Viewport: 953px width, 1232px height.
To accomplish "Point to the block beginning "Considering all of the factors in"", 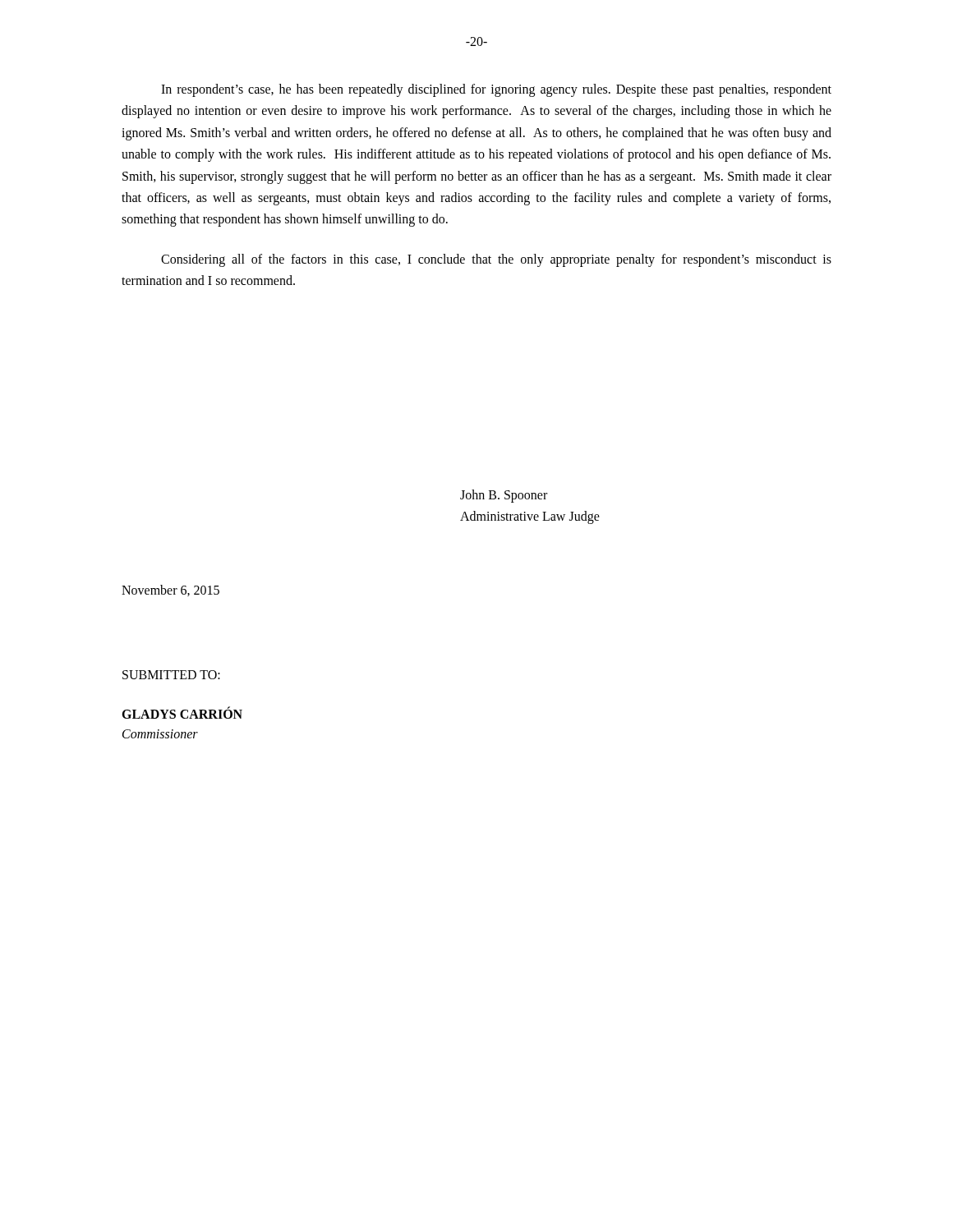I will coord(476,270).
